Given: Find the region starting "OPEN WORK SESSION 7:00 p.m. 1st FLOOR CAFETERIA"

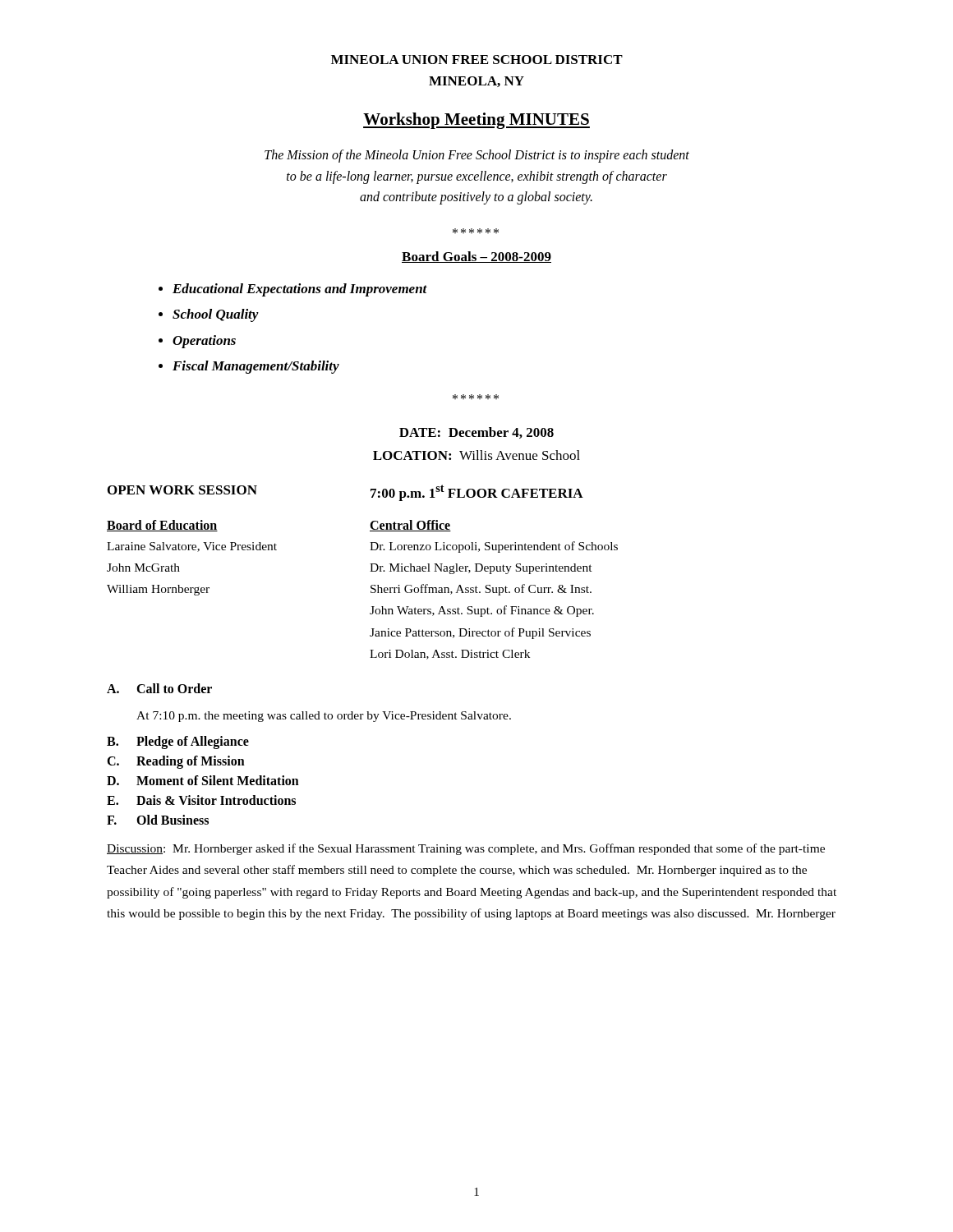Looking at the screenshot, I should (x=476, y=492).
